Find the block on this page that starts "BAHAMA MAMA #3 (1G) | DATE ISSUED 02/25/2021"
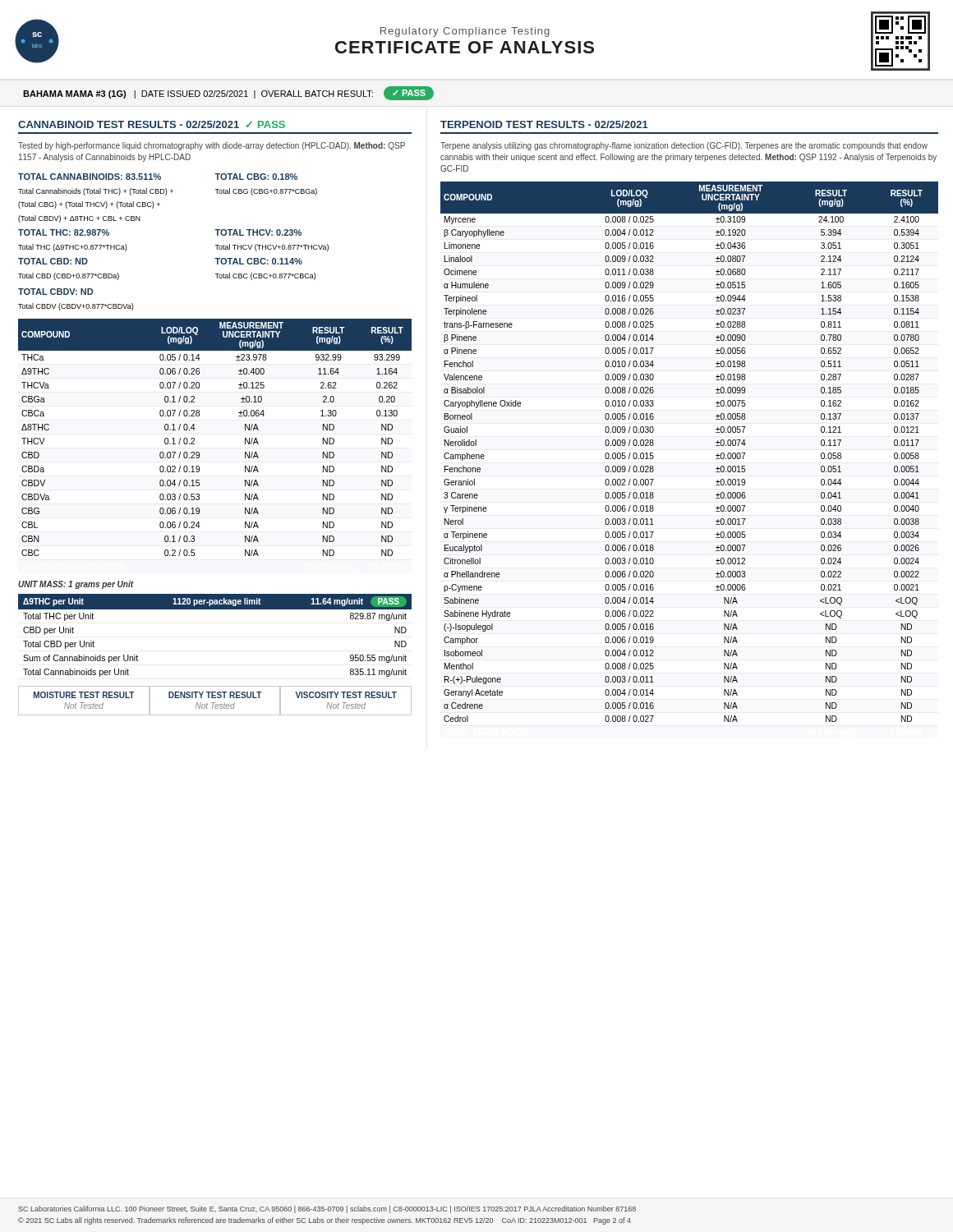Viewport: 953px width, 1232px height. (228, 93)
